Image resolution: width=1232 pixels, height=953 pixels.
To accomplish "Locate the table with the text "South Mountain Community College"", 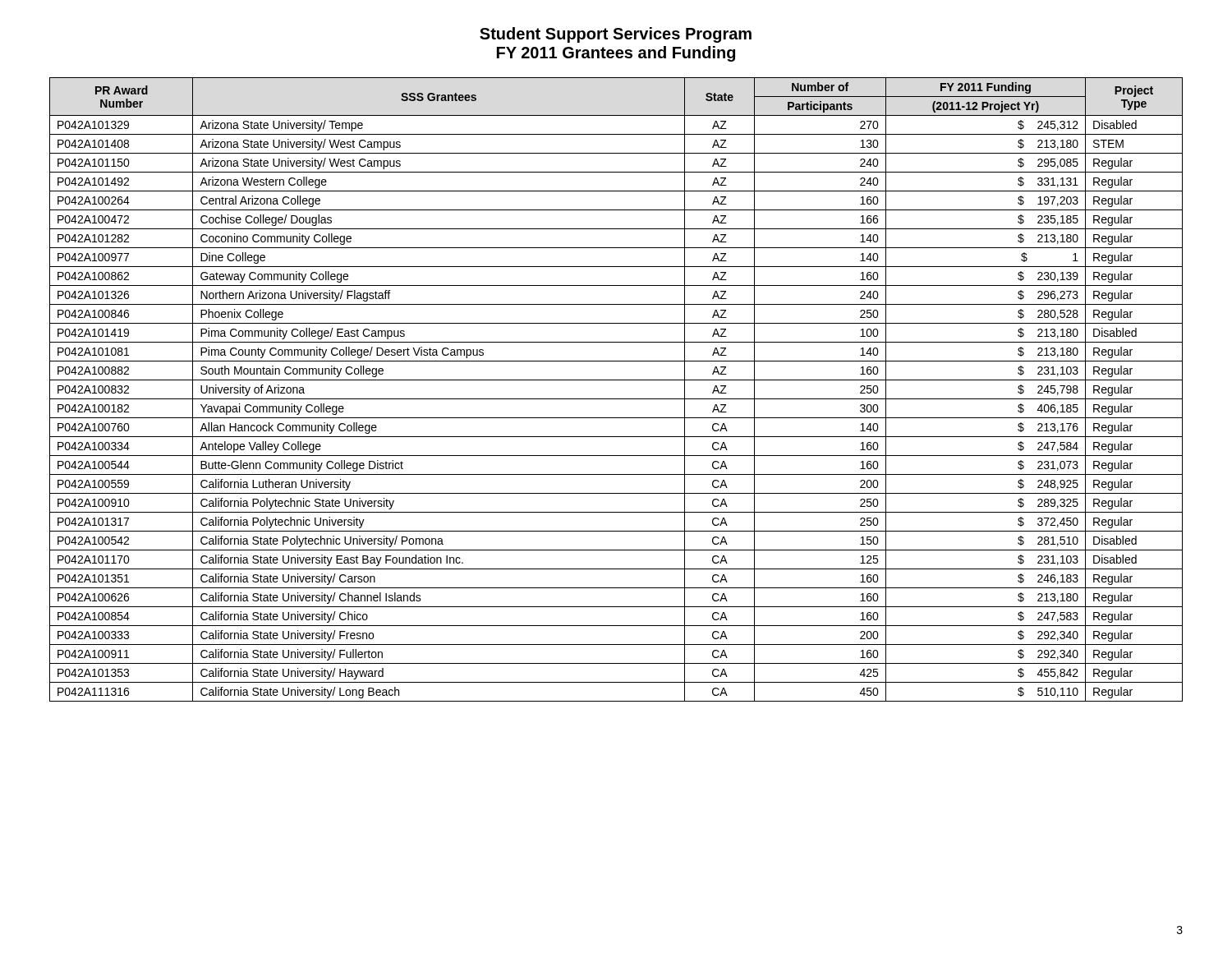I will (x=616, y=389).
